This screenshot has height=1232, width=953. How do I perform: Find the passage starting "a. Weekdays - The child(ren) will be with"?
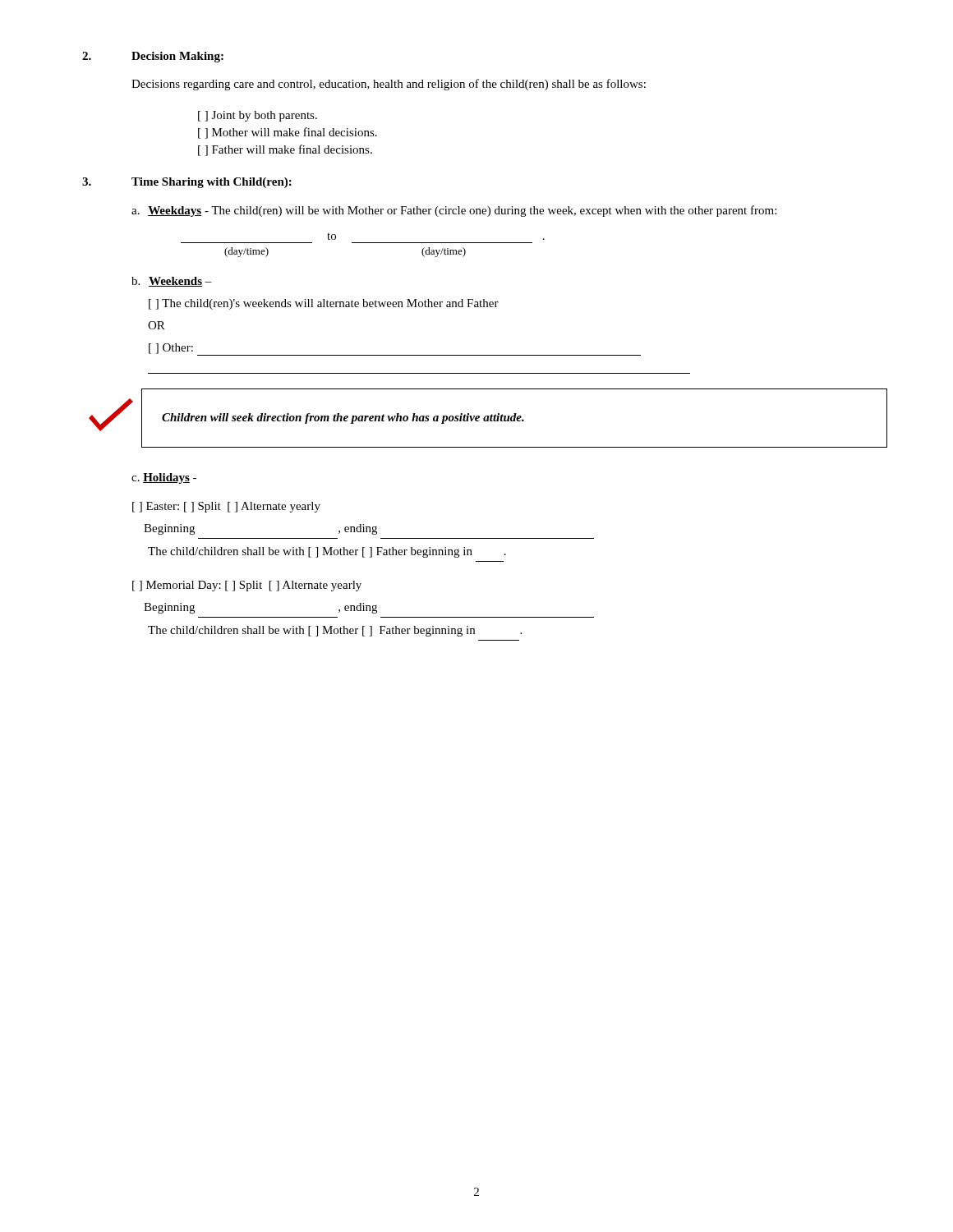[454, 210]
